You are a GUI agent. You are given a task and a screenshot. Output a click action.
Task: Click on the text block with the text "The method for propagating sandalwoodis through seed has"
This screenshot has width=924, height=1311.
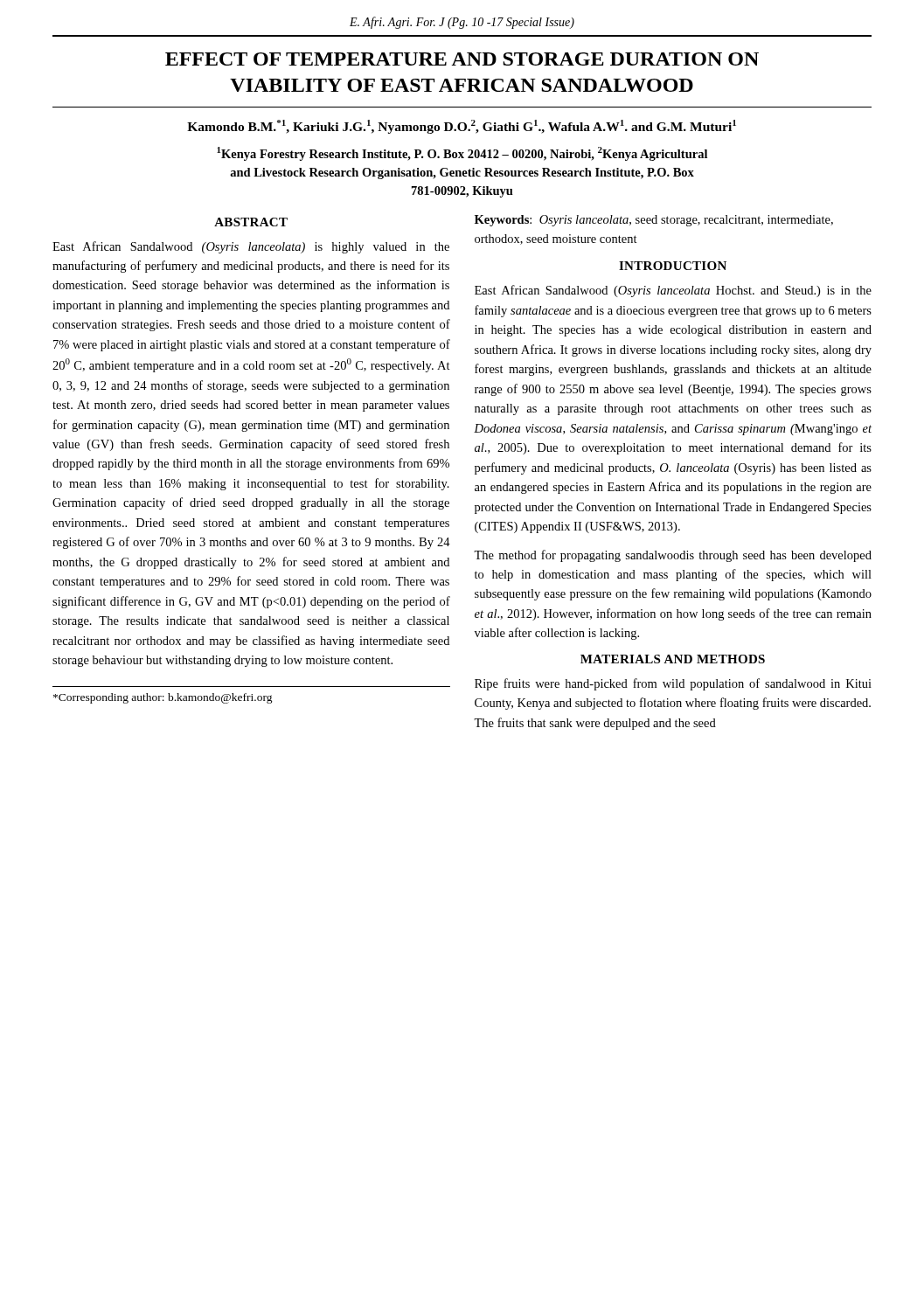(x=673, y=594)
